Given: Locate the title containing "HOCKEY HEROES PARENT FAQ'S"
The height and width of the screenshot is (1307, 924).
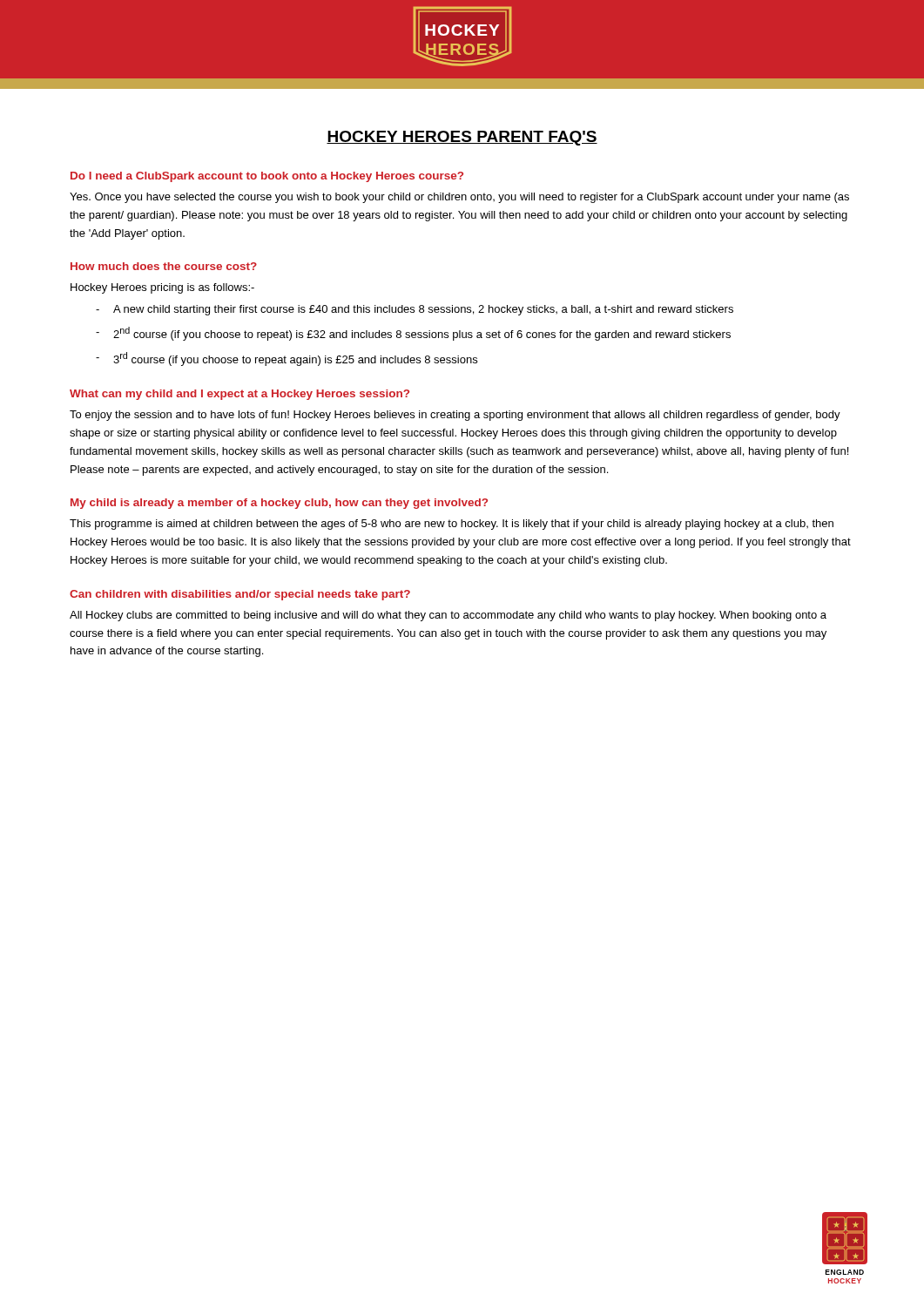Looking at the screenshot, I should (x=462, y=136).
